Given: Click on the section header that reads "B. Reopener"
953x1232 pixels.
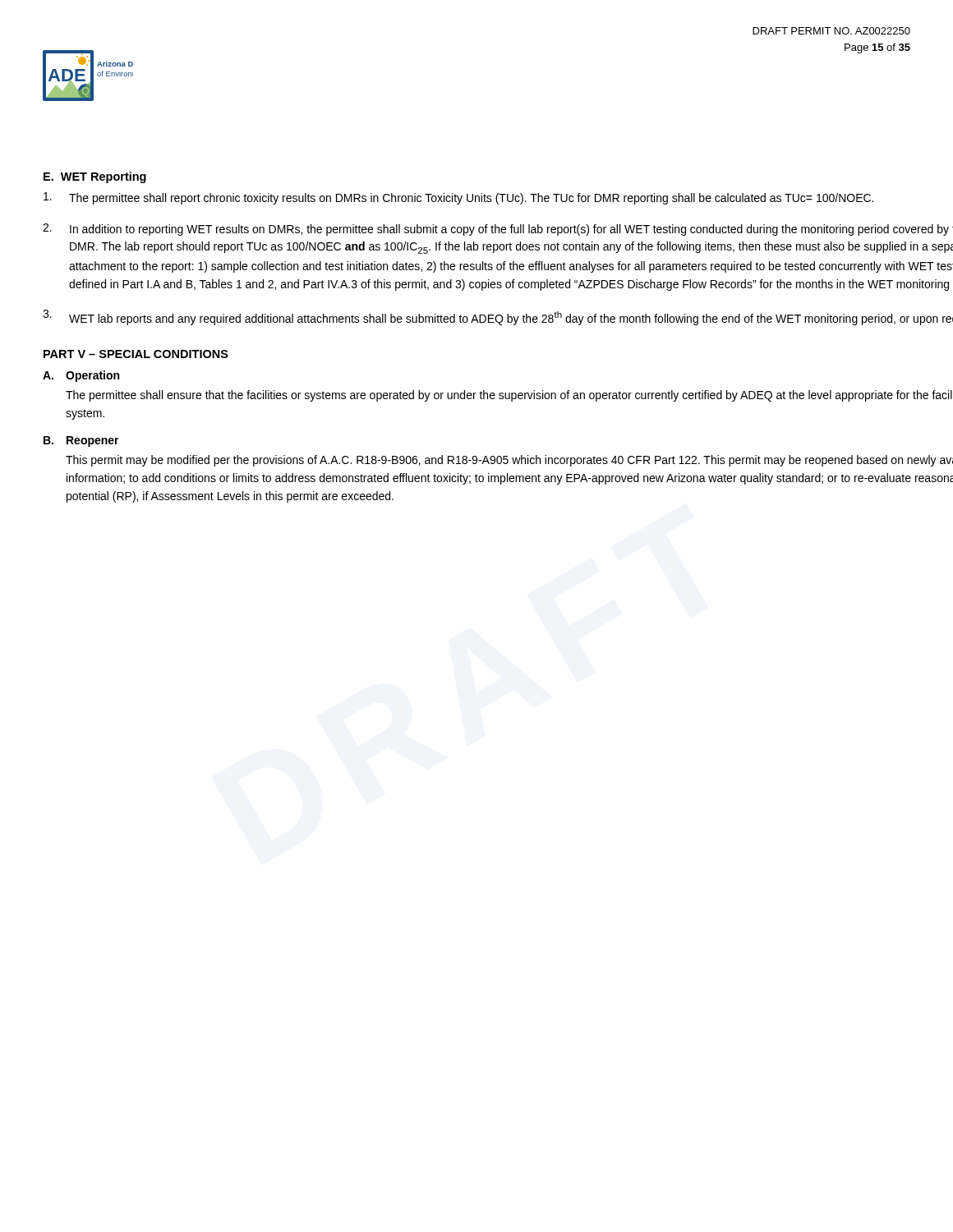Looking at the screenshot, I should tap(81, 441).
